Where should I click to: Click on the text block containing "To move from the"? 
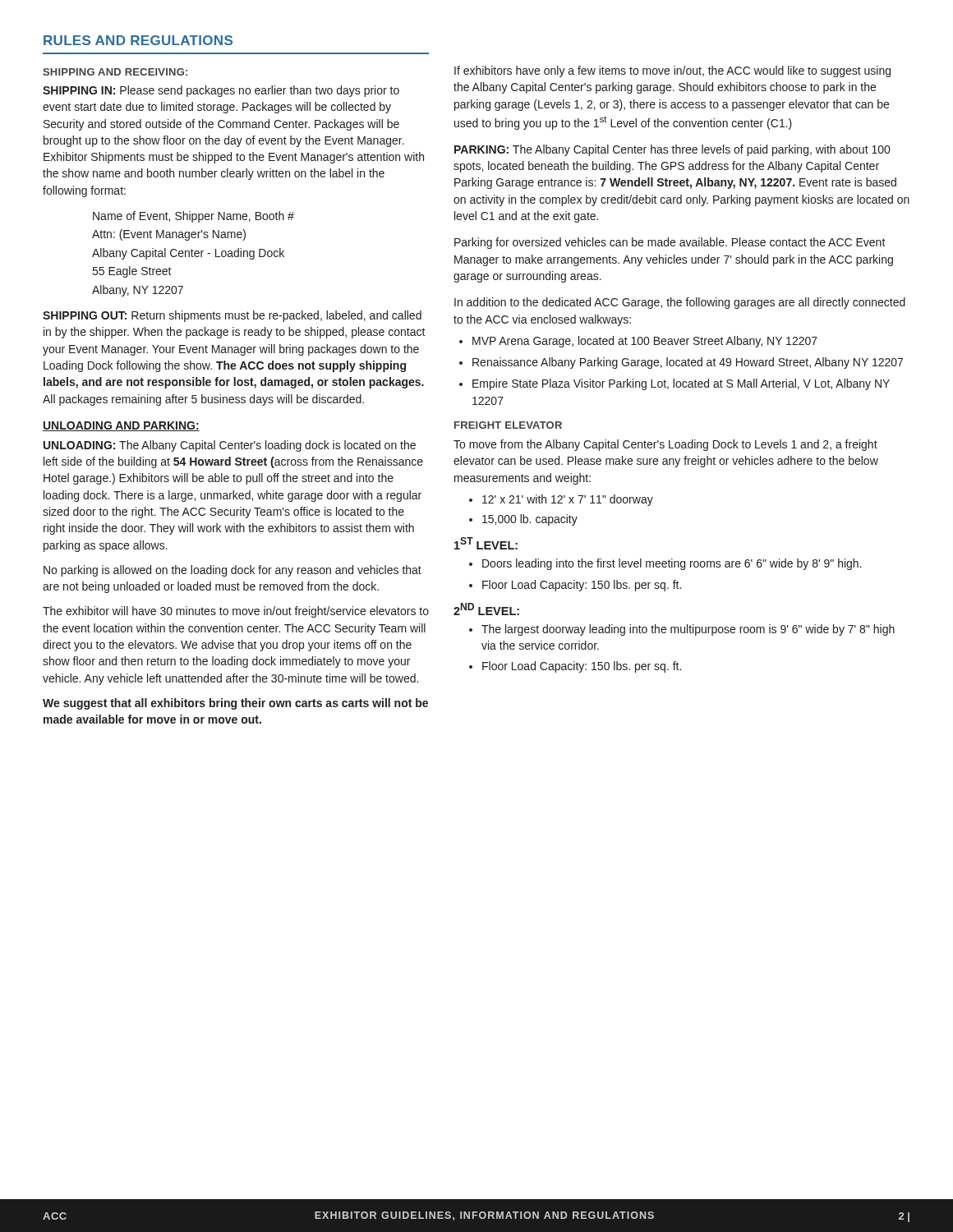click(666, 461)
